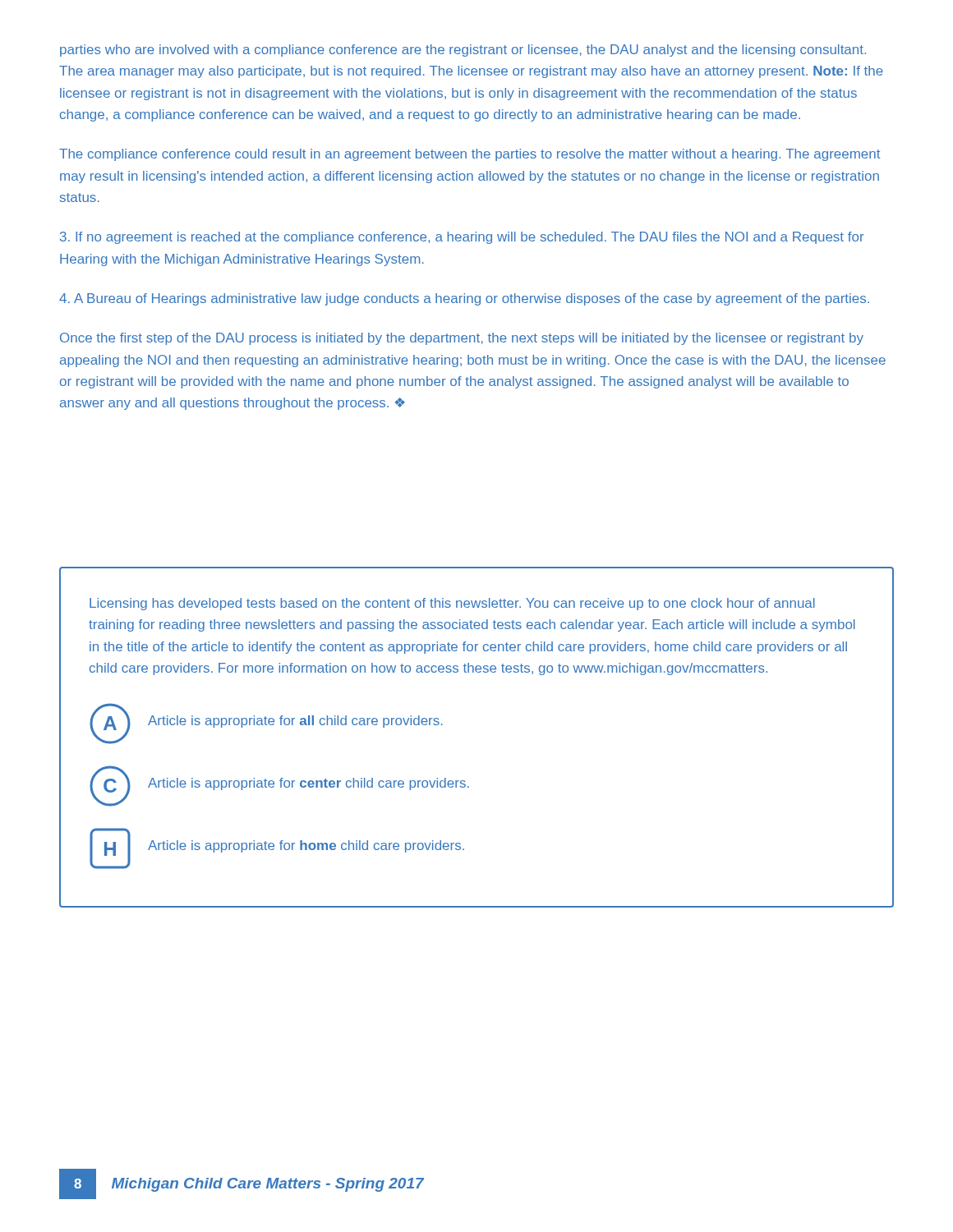Screen dimensions: 1232x953
Task: Find the element starting "If no agreement"
Action: pyautogui.click(x=462, y=248)
